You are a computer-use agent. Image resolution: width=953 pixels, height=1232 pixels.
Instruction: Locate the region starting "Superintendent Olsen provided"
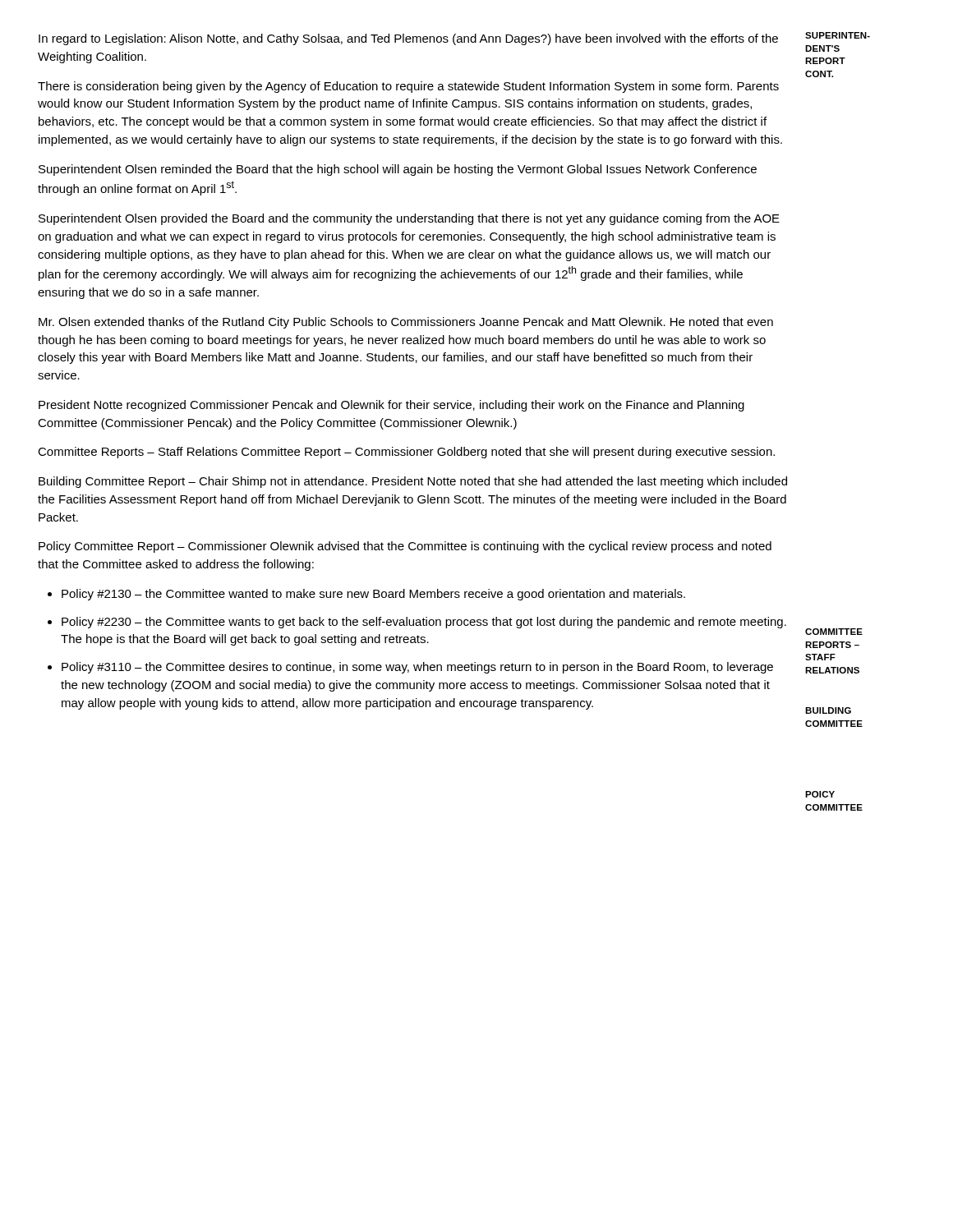pyautogui.click(x=416, y=255)
